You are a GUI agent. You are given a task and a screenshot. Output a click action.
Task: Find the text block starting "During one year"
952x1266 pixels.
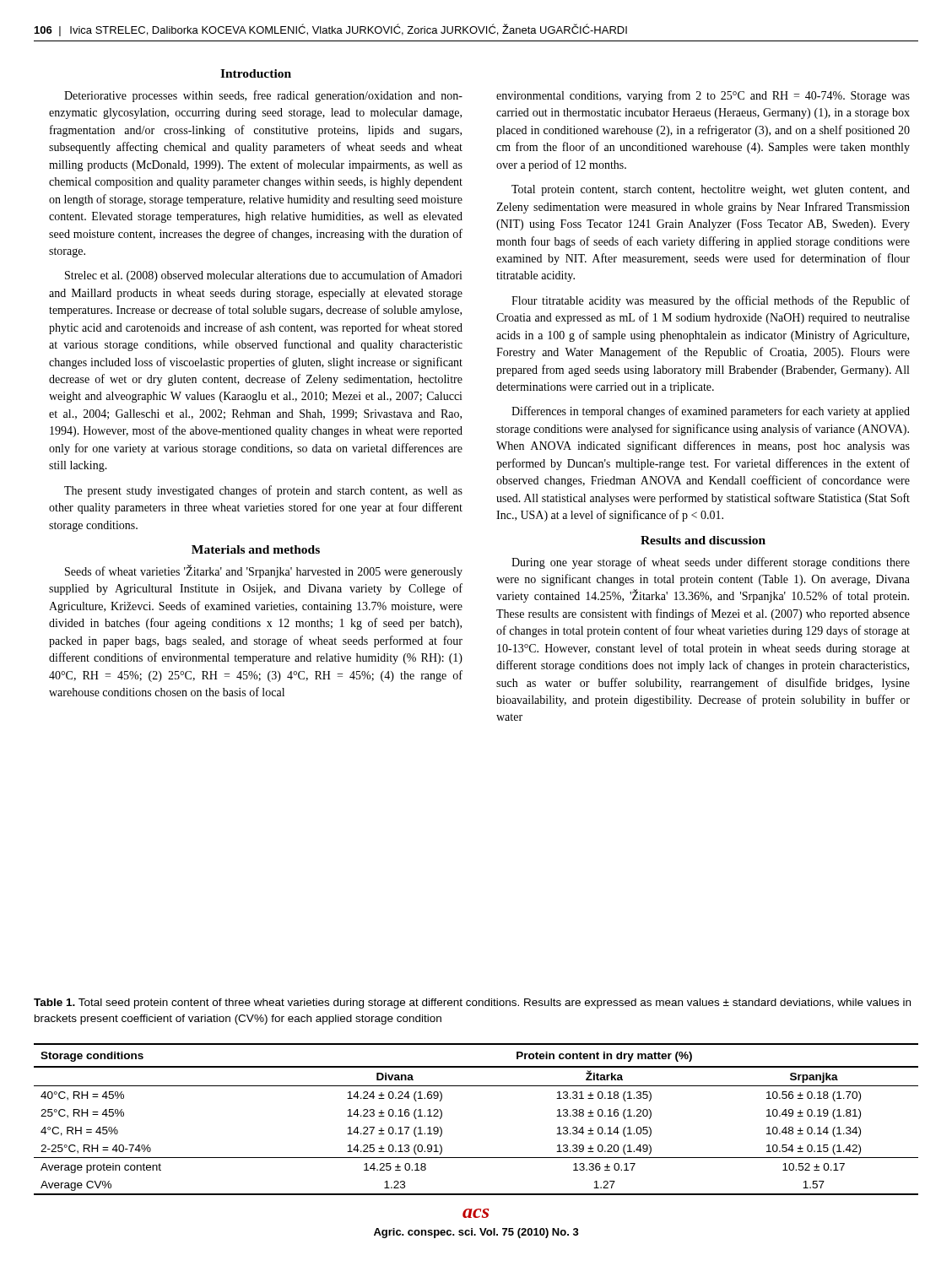click(703, 640)
